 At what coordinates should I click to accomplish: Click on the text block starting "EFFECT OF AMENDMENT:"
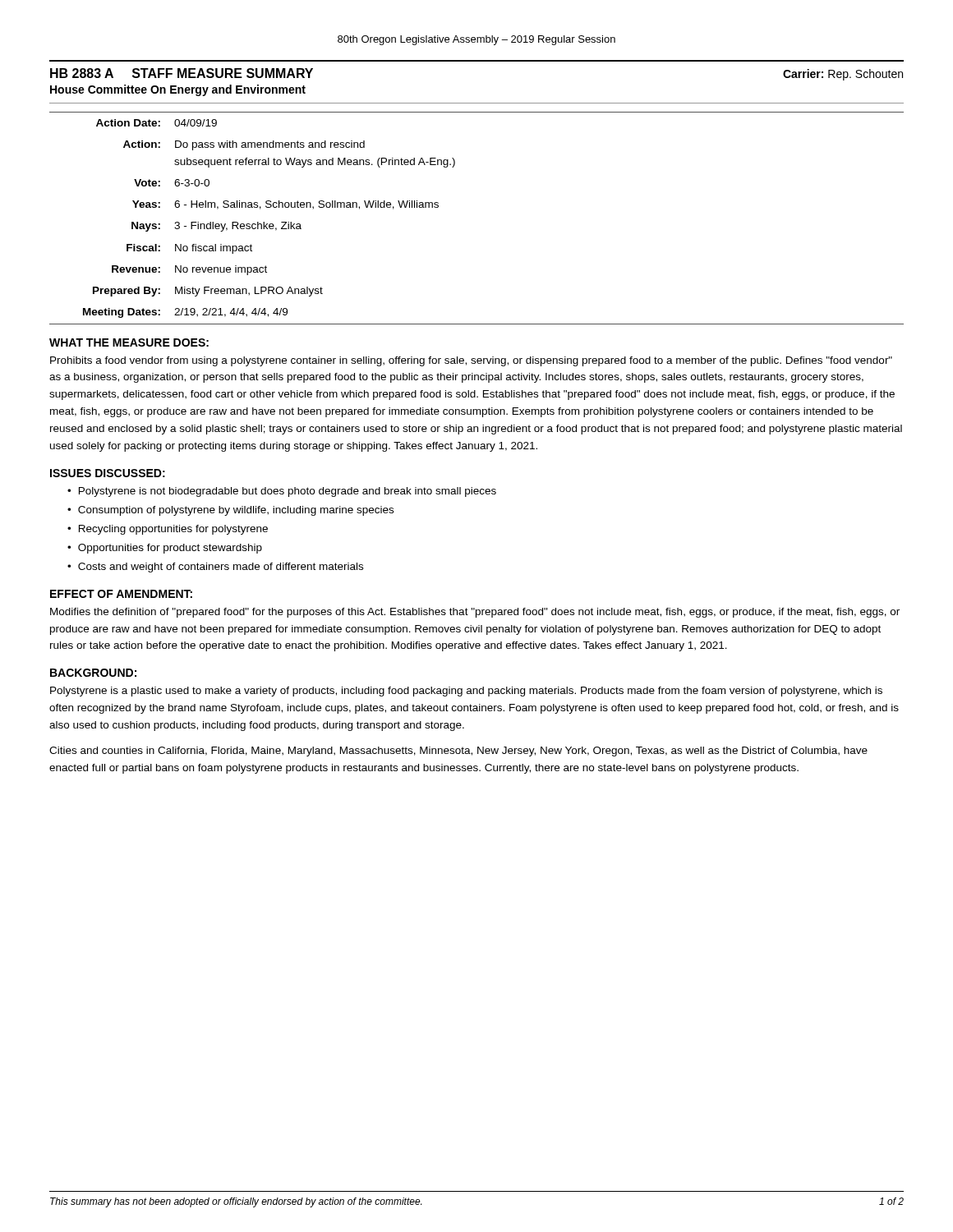click(121, 594)
